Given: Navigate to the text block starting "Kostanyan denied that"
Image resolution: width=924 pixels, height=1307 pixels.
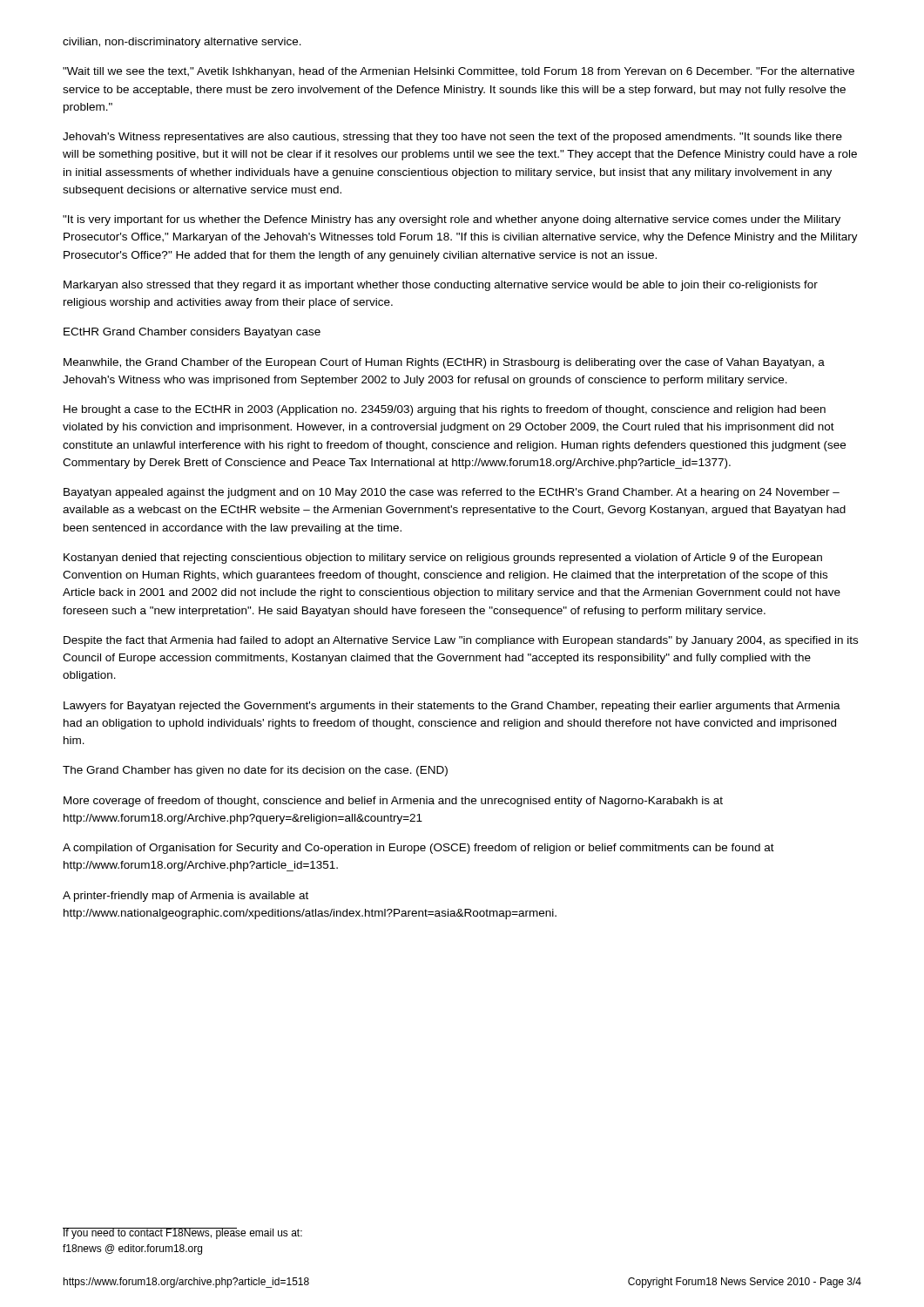Looking at the screenshot, I should [x=452, y=584].
